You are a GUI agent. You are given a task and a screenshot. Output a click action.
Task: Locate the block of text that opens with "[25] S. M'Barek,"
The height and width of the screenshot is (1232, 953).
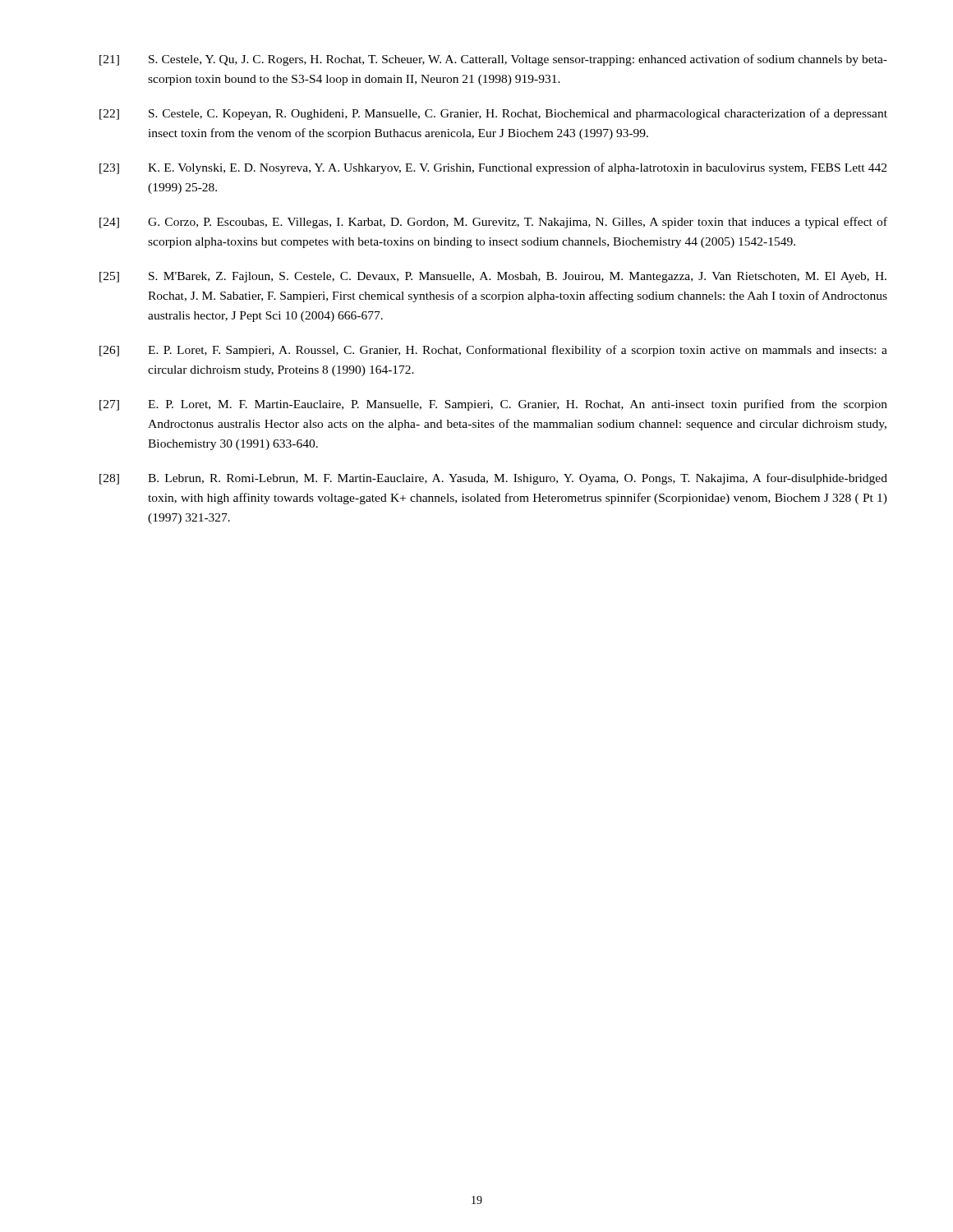493,296
